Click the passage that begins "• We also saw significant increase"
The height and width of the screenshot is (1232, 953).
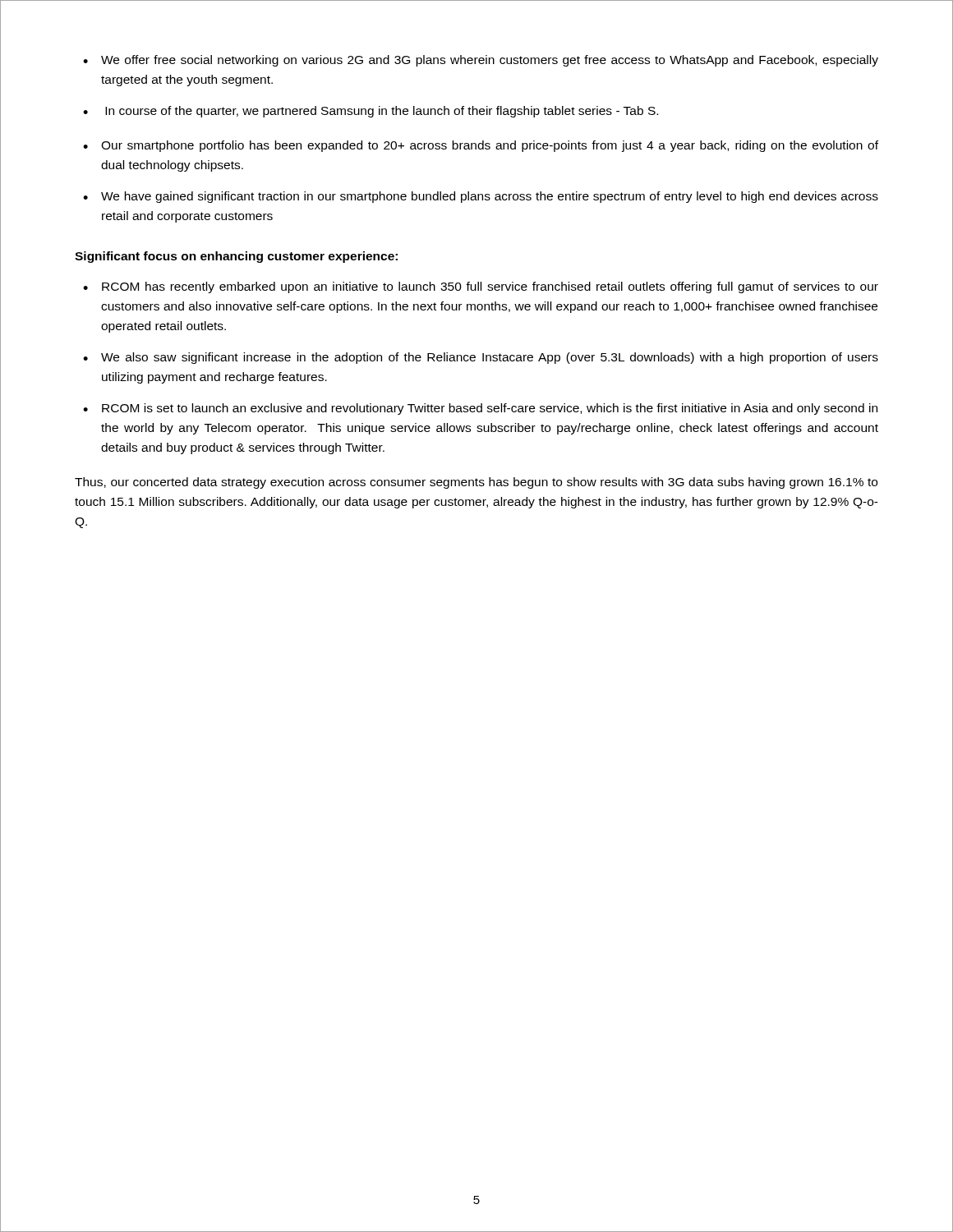pyautogui.click(x=481, y=367)
